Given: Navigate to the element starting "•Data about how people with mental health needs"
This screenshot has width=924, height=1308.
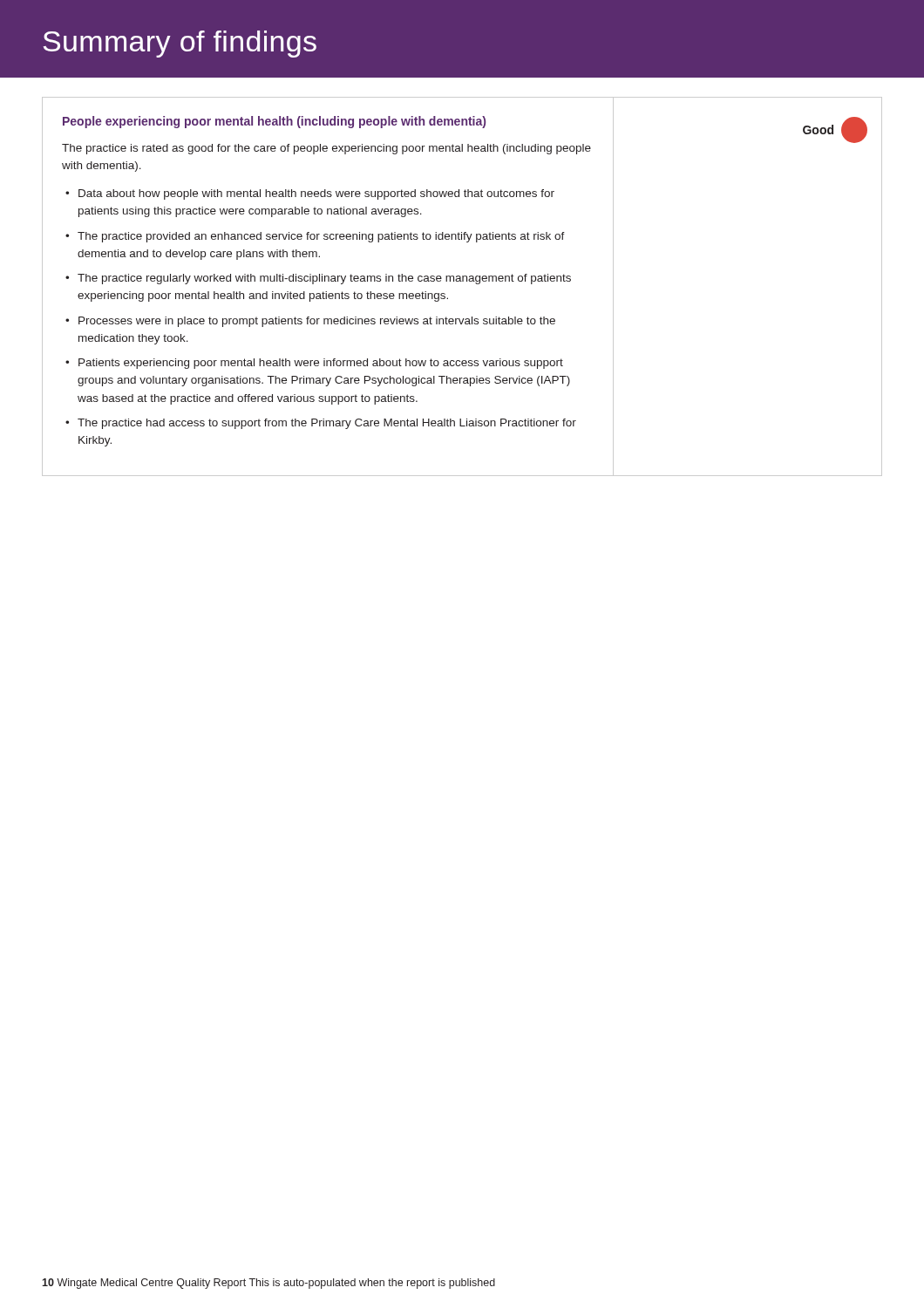Looking at the screenshot, I should click(x=328, y=203).
